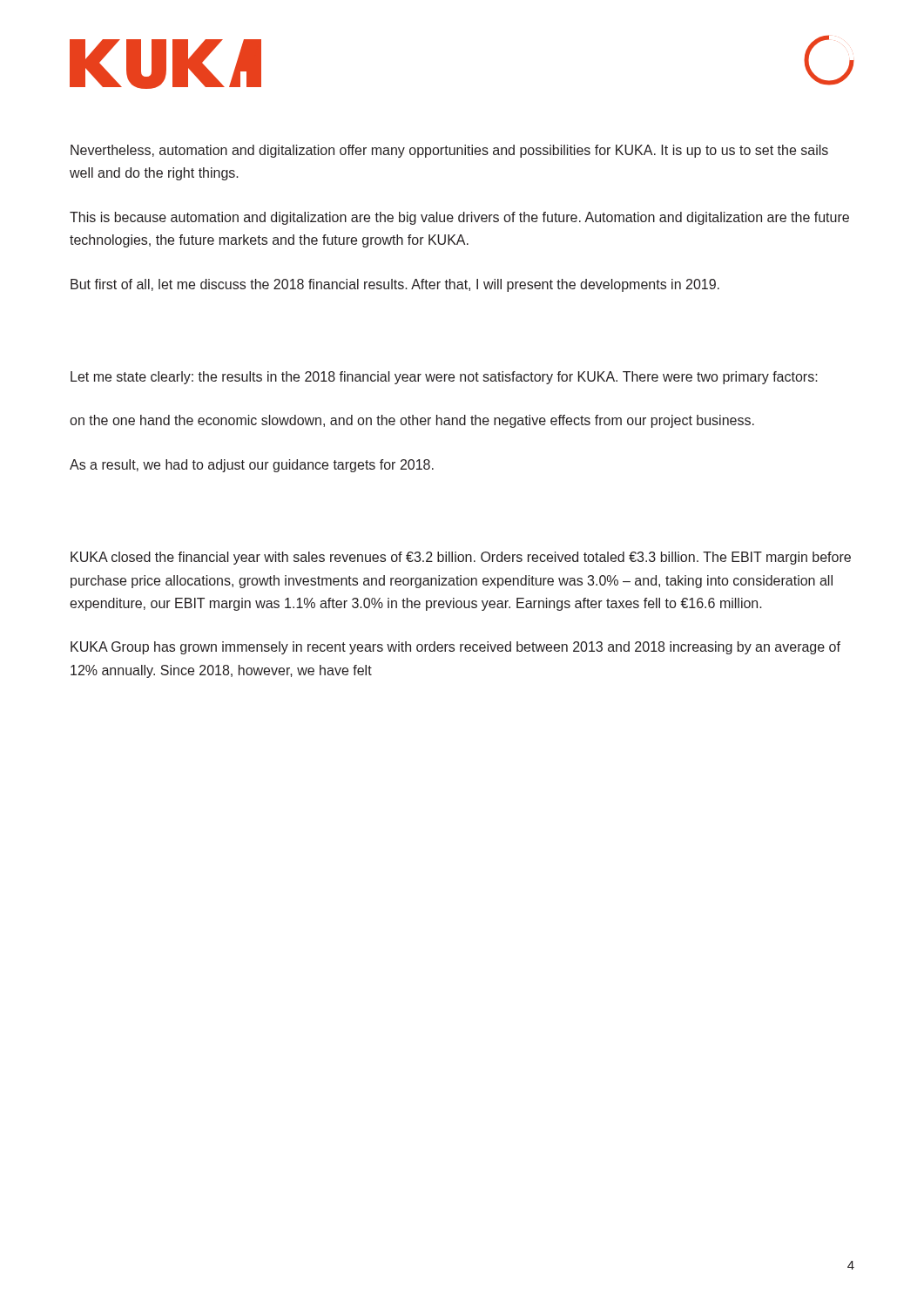Select the block starting "on the one hand the economic slowdown, and"
924x1307 pixels.
412,421
